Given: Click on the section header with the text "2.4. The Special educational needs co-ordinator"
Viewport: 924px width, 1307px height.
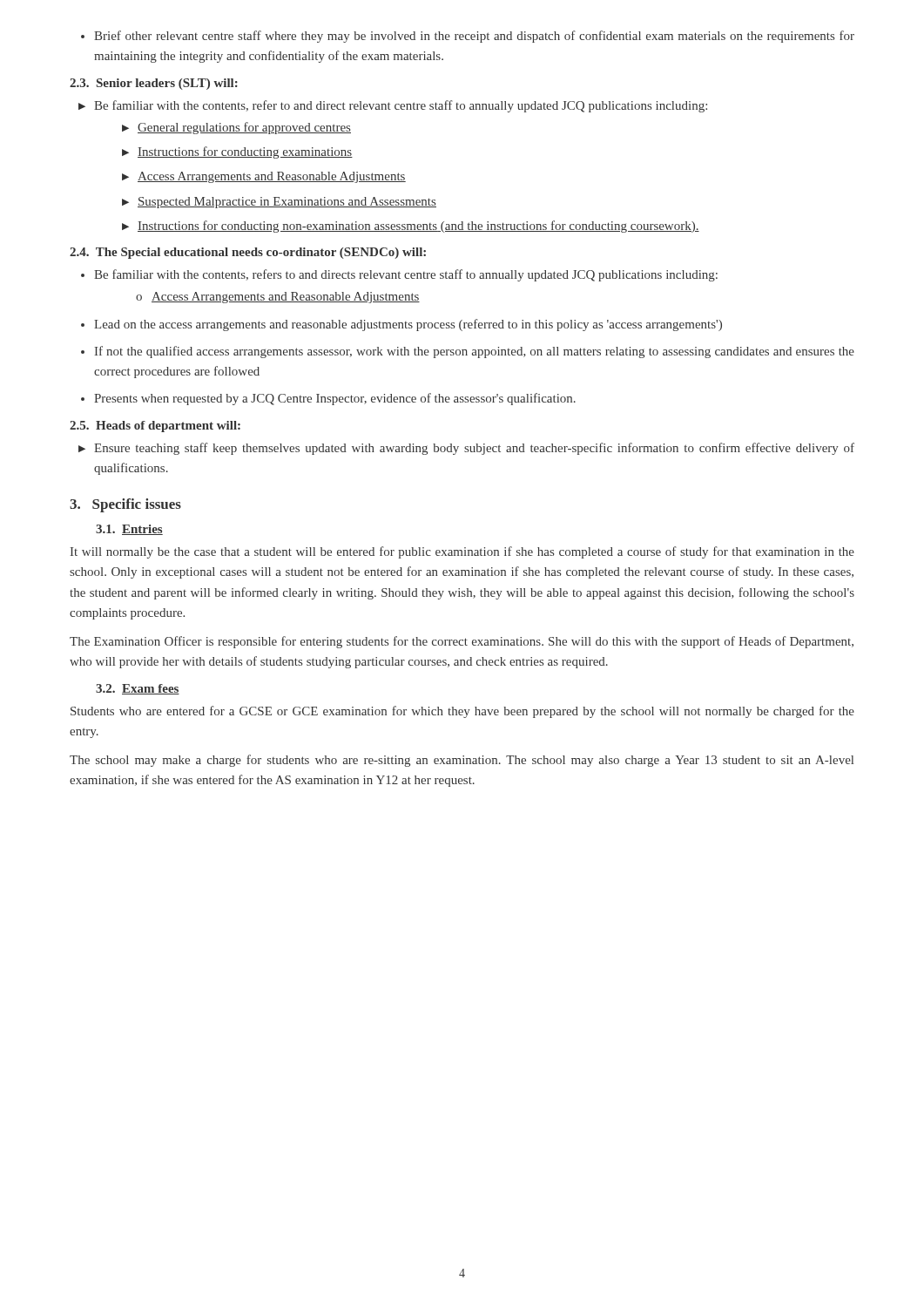Looking at the screenshot, I should [248, 252].
